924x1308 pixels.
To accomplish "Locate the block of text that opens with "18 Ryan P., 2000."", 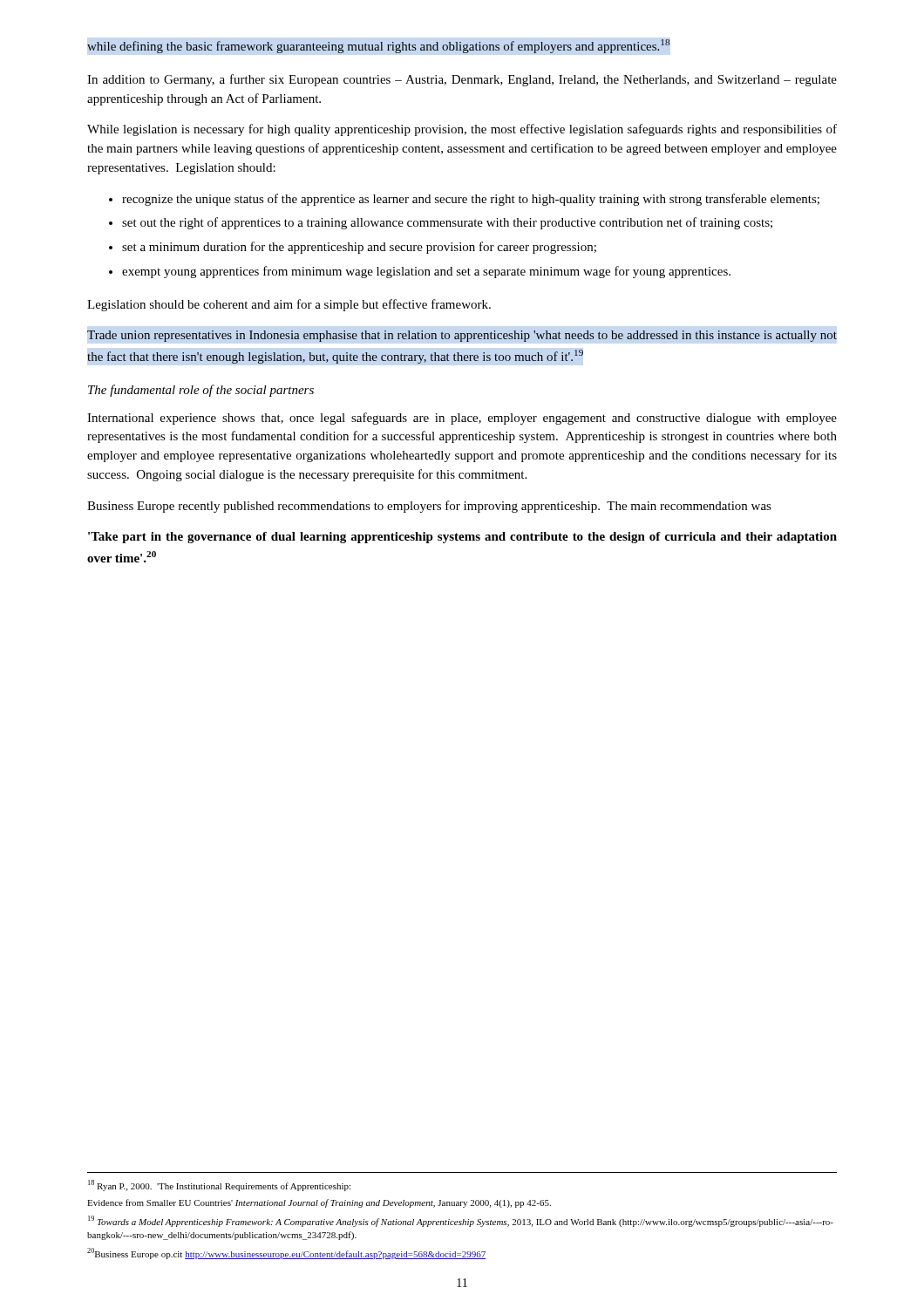I will (x=462, y=1194).
